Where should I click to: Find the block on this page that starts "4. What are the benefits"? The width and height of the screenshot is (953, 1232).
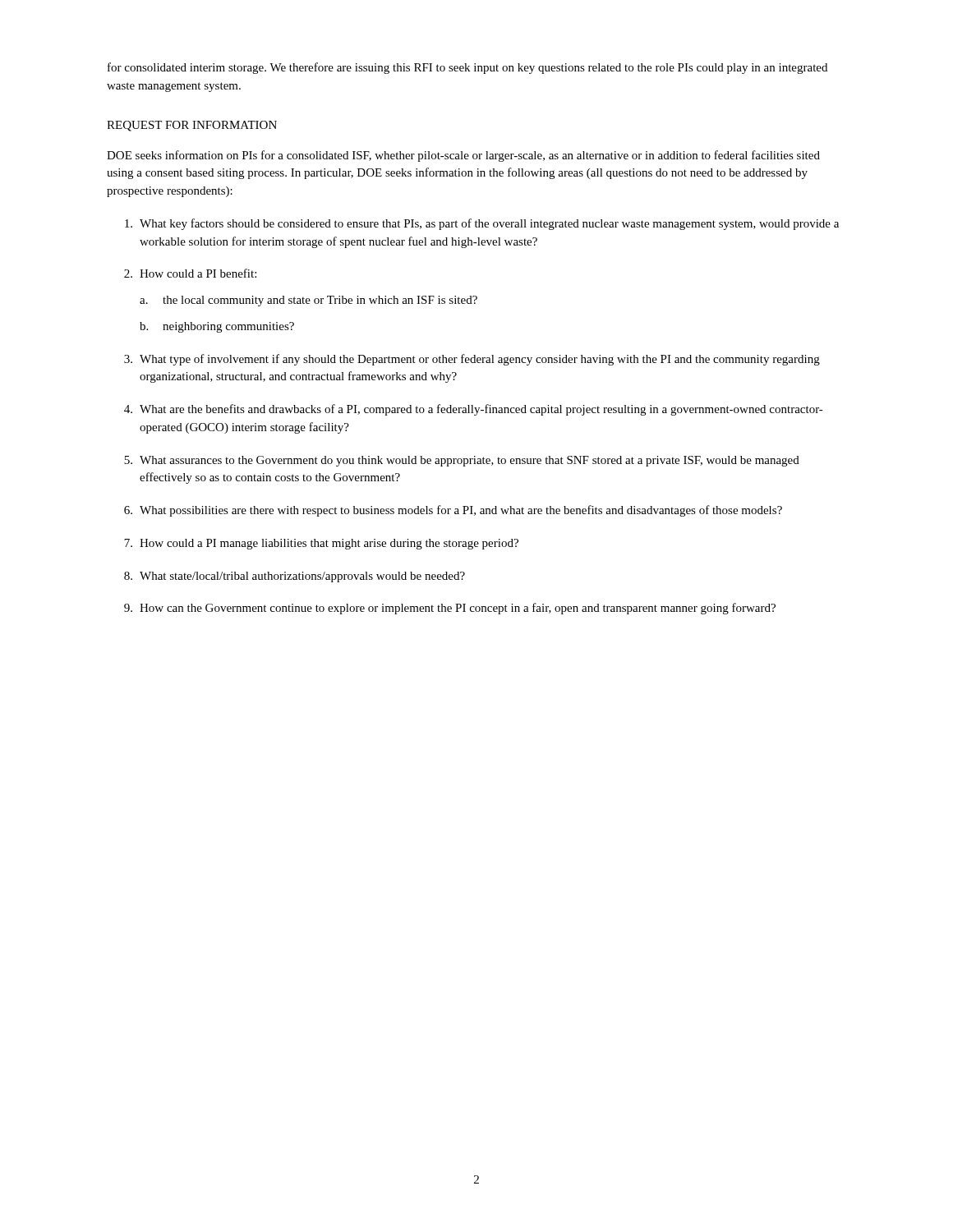pyautogui.click(x=476, y=419)
